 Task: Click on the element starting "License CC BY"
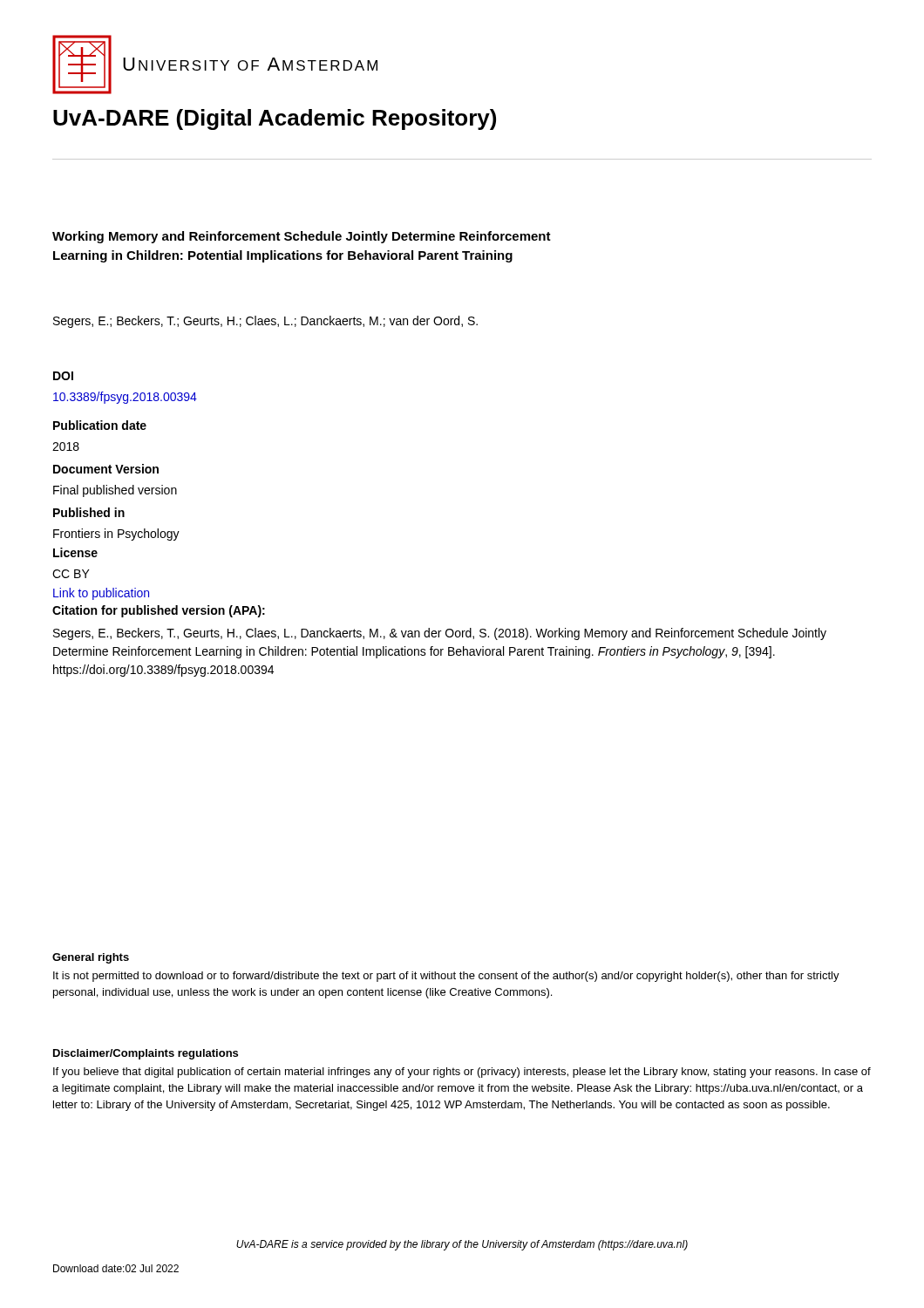[x=75, y=564]
